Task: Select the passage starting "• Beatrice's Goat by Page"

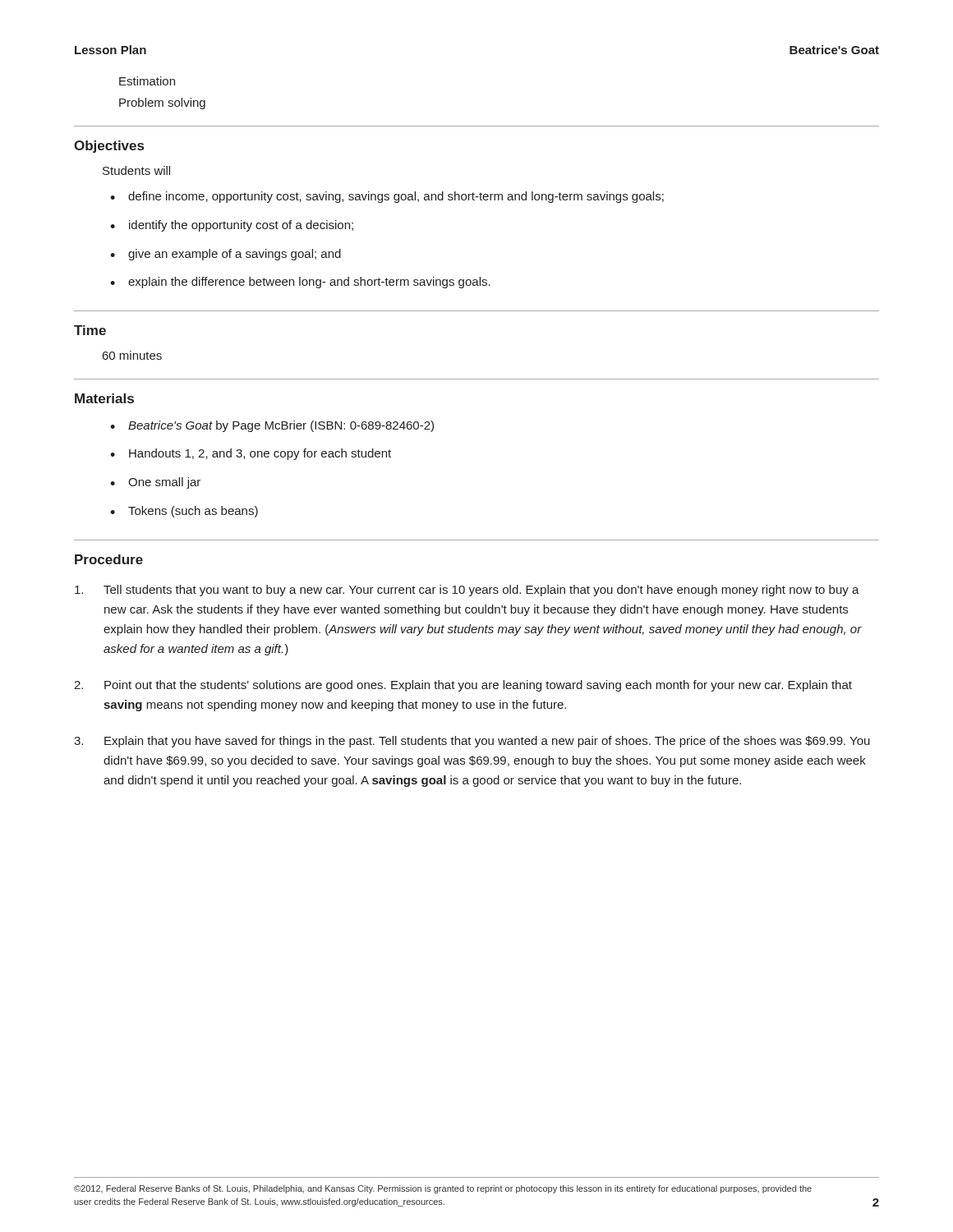Action: (x=272, y=427)
